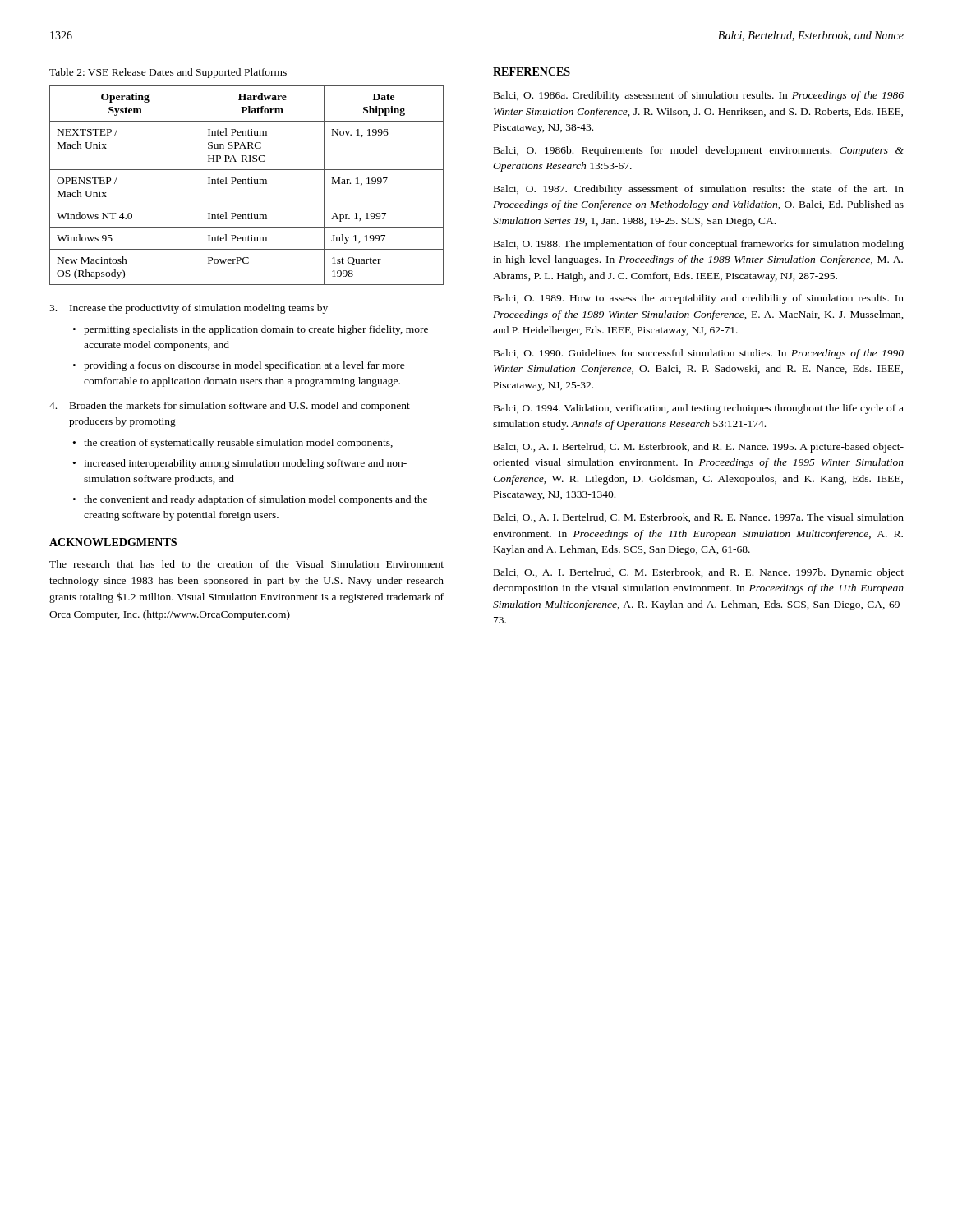Click the passage that begins "Balci, O. 1994. Validation, verification, and"
The width and height of the screenshot is (953, 1232).
[698, 415]
